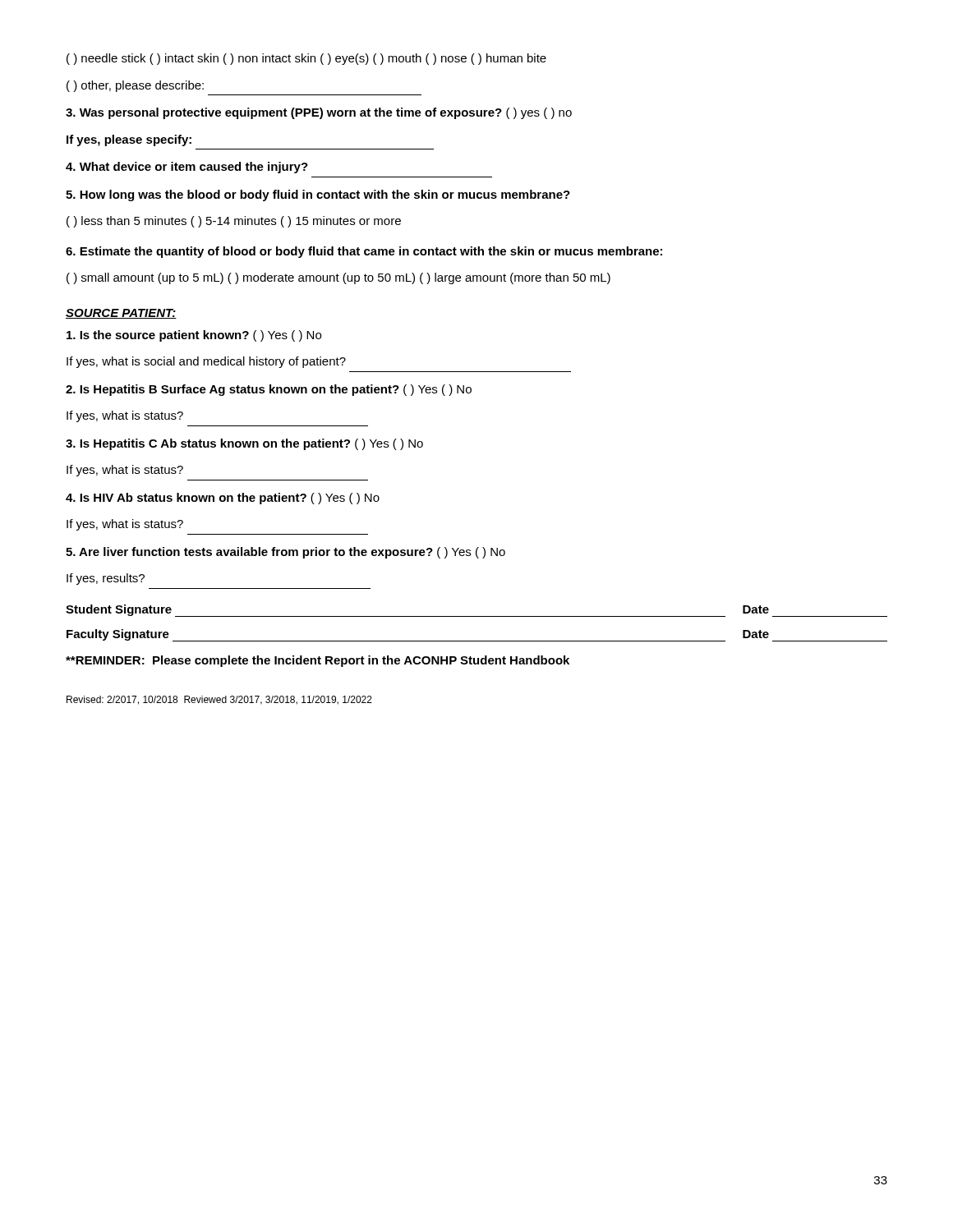This screenshot has width=953, height=1232.
Task: Navigate to the region starting "If yes, results?"
Action: pos(218,579)
